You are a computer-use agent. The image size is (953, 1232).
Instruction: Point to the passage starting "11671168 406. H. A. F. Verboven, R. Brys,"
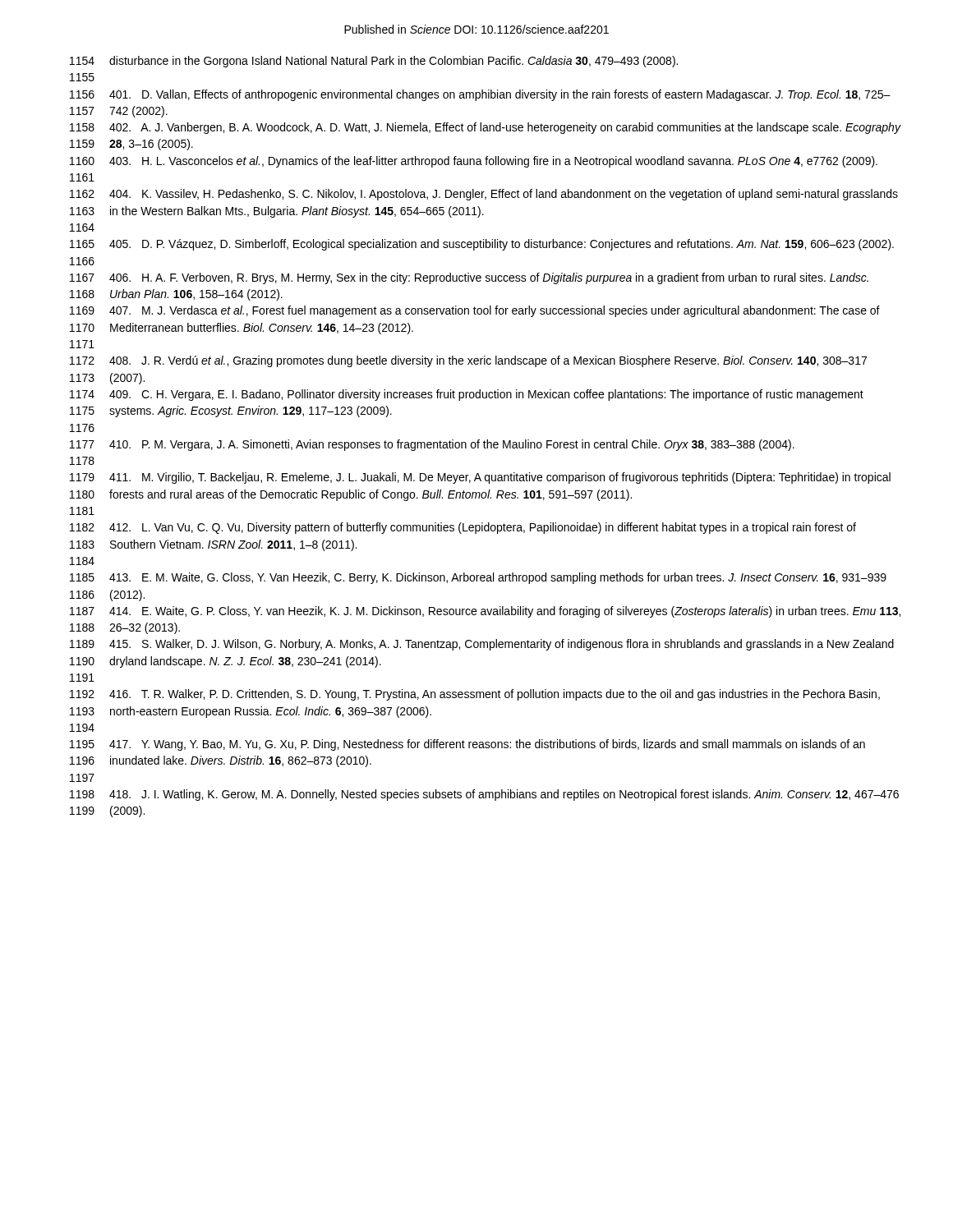coord(476,286)
